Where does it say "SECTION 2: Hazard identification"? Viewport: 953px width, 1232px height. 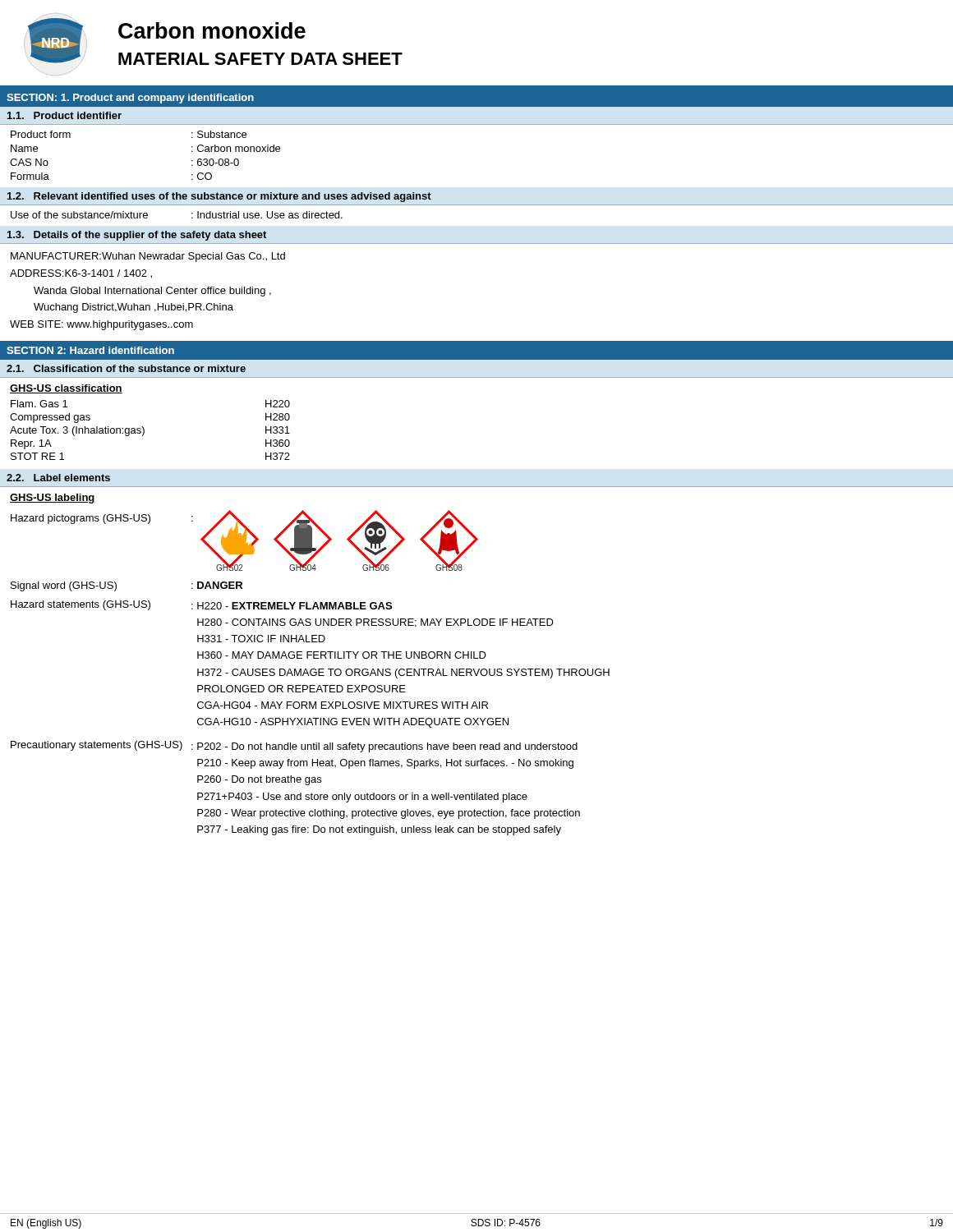91,350
